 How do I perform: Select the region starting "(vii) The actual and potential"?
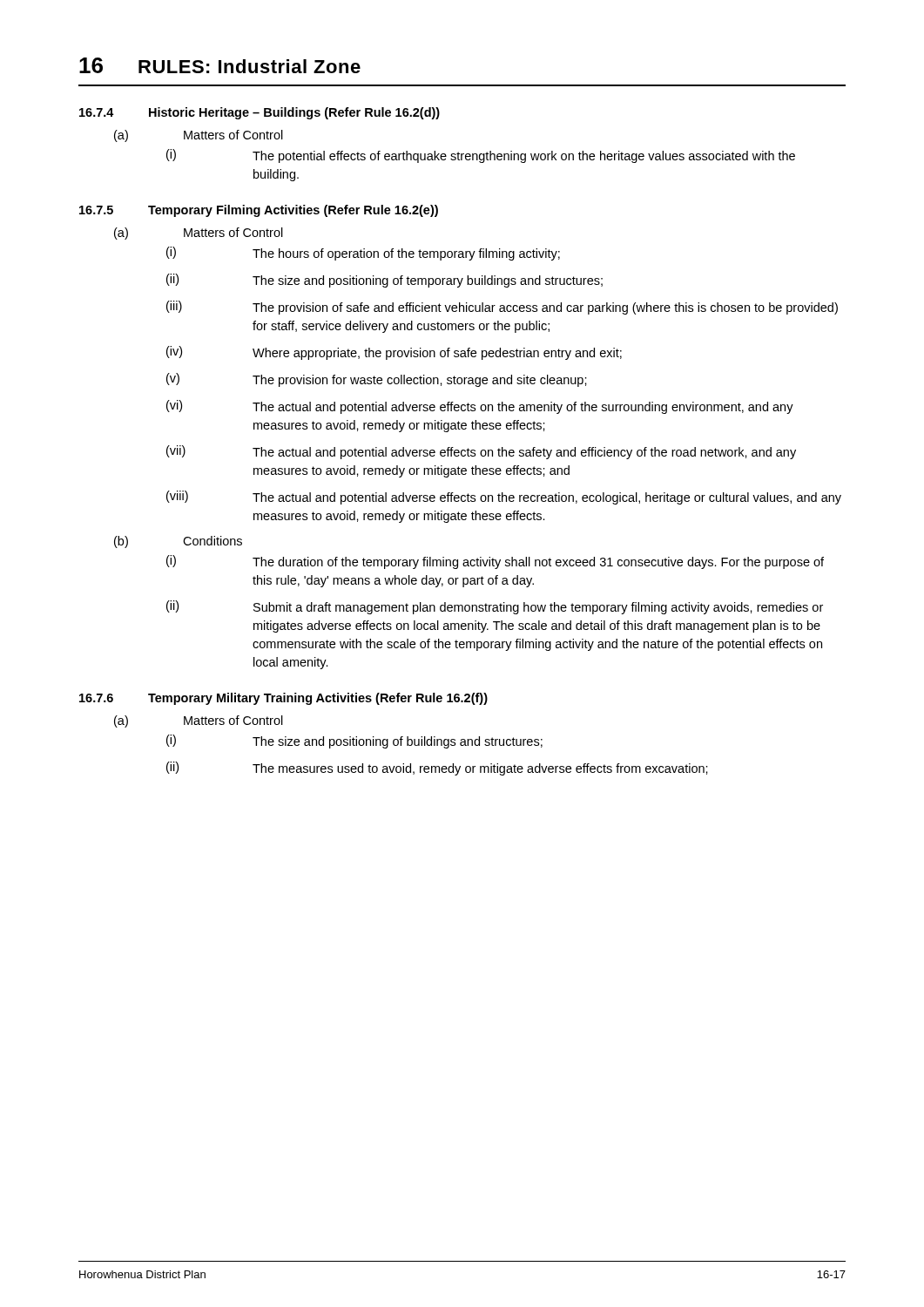(x=462, y=462)
